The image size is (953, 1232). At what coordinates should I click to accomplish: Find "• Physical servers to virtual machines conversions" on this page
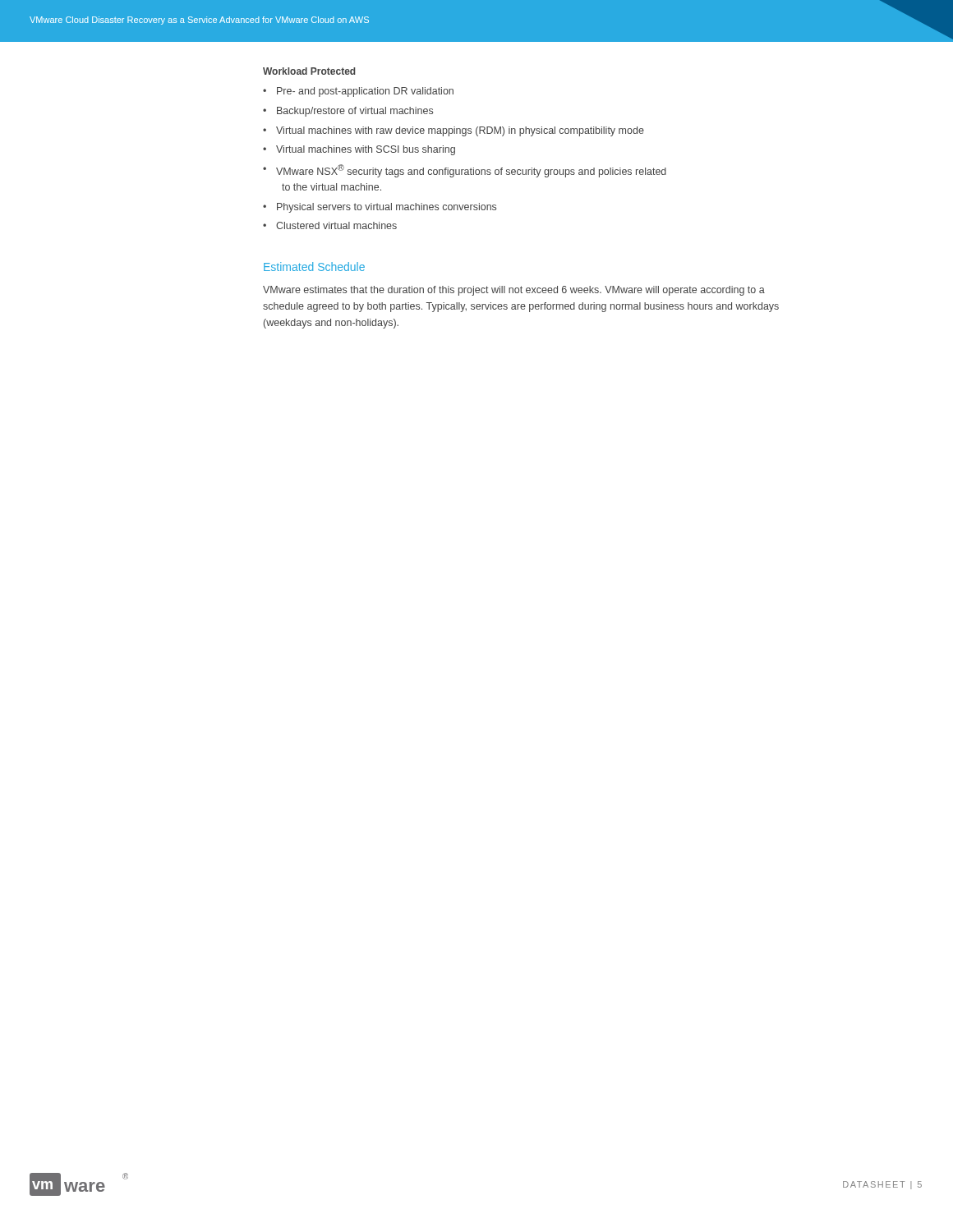pyautogui.click(x=380, y=207)
